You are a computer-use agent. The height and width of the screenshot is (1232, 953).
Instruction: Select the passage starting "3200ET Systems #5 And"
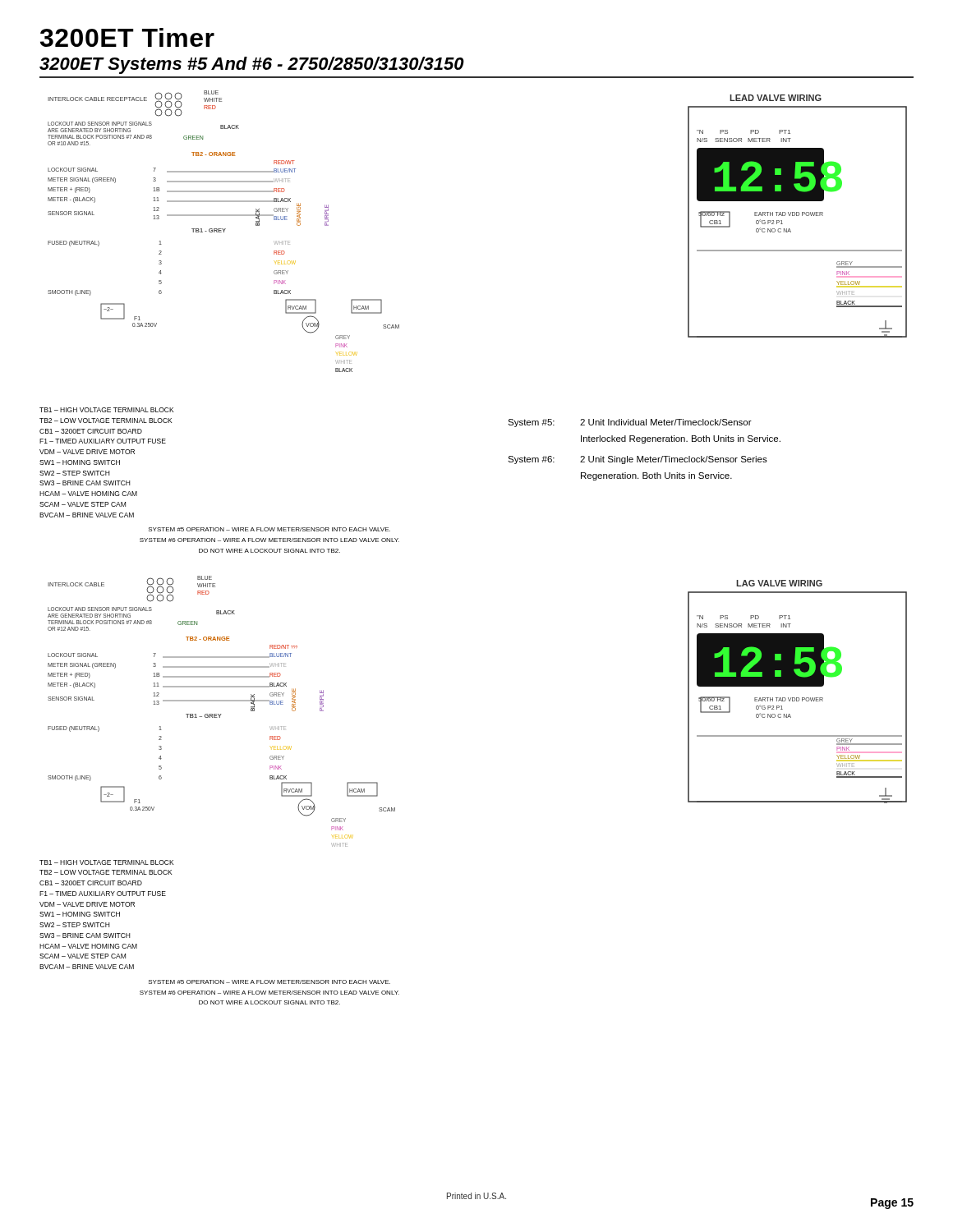252,64
